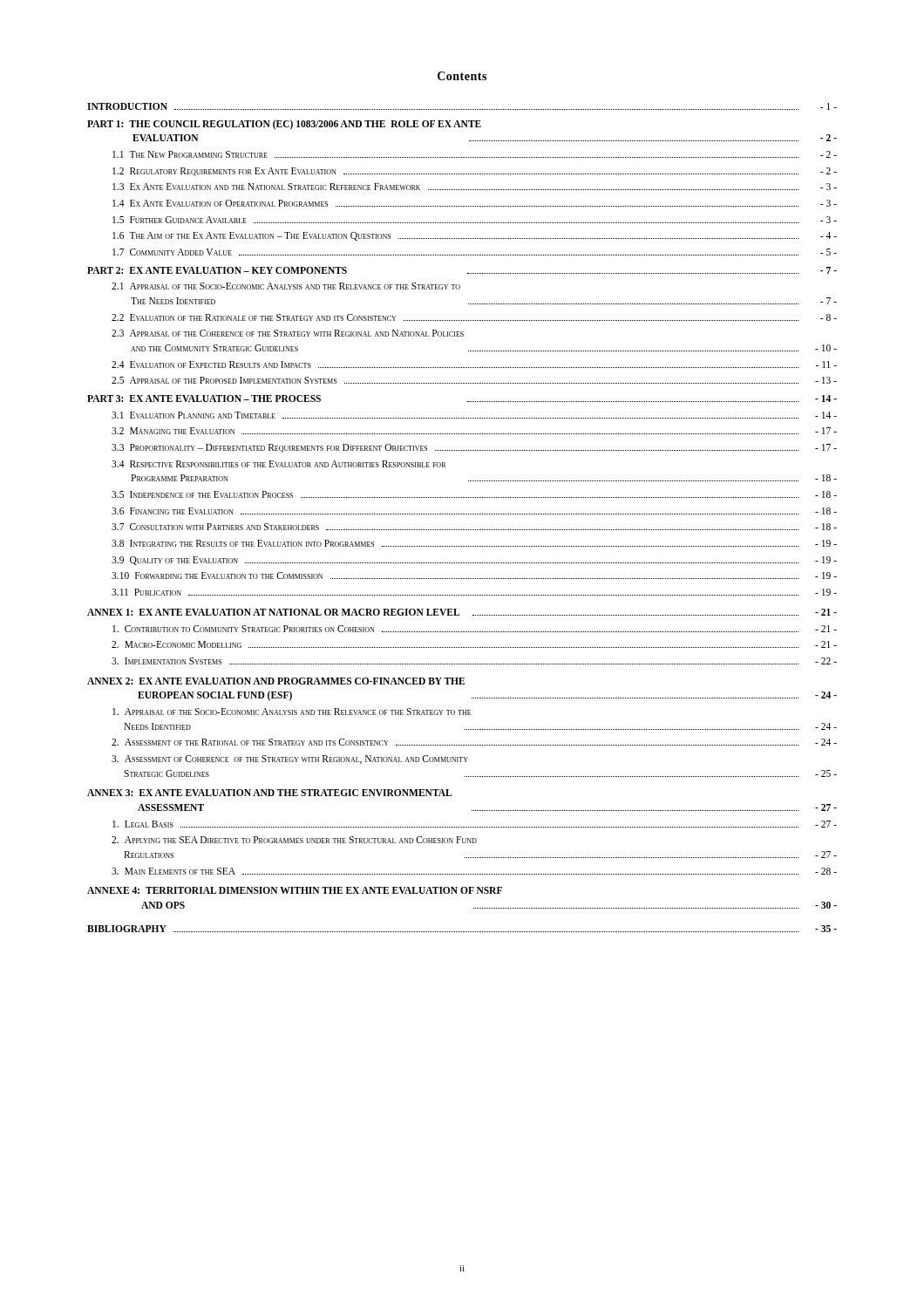
Task: Find the region starting "7 Community Added"
Action: pyautogui.click(x=474, y=252)
